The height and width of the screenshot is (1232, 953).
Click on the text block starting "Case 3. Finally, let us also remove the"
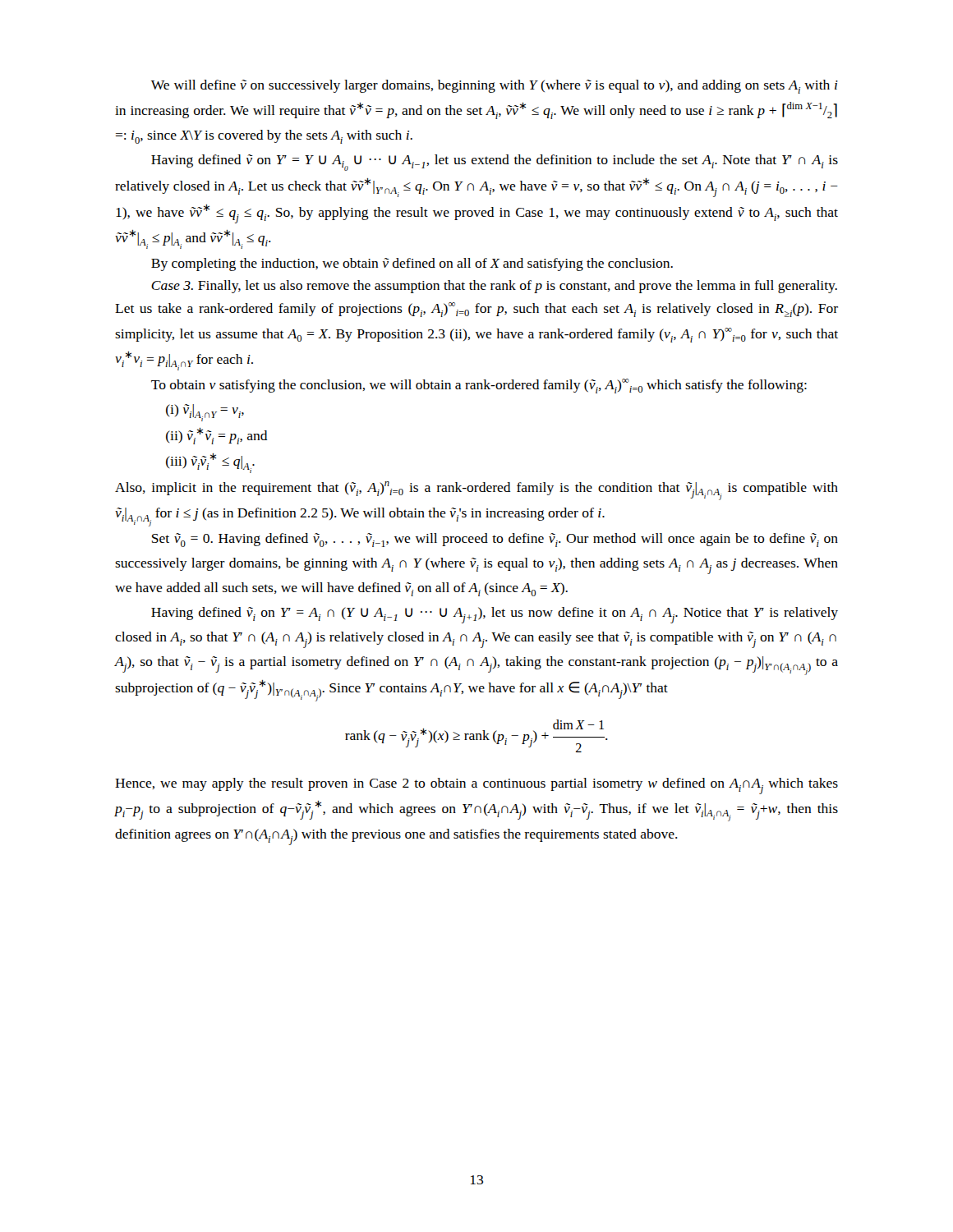[x=476, y=324]
